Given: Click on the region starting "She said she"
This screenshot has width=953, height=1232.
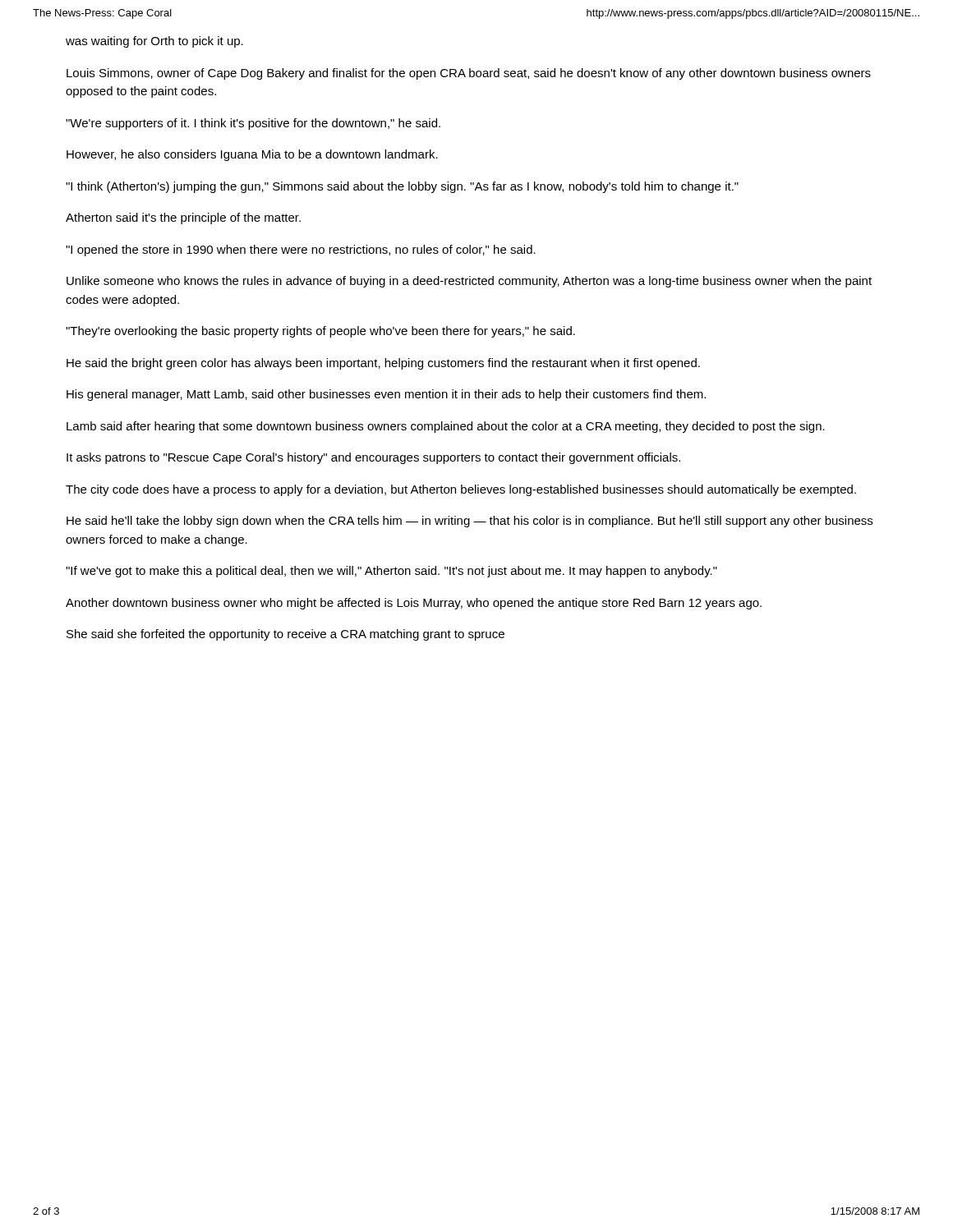Looking at the screenshot, I should 285,634.
